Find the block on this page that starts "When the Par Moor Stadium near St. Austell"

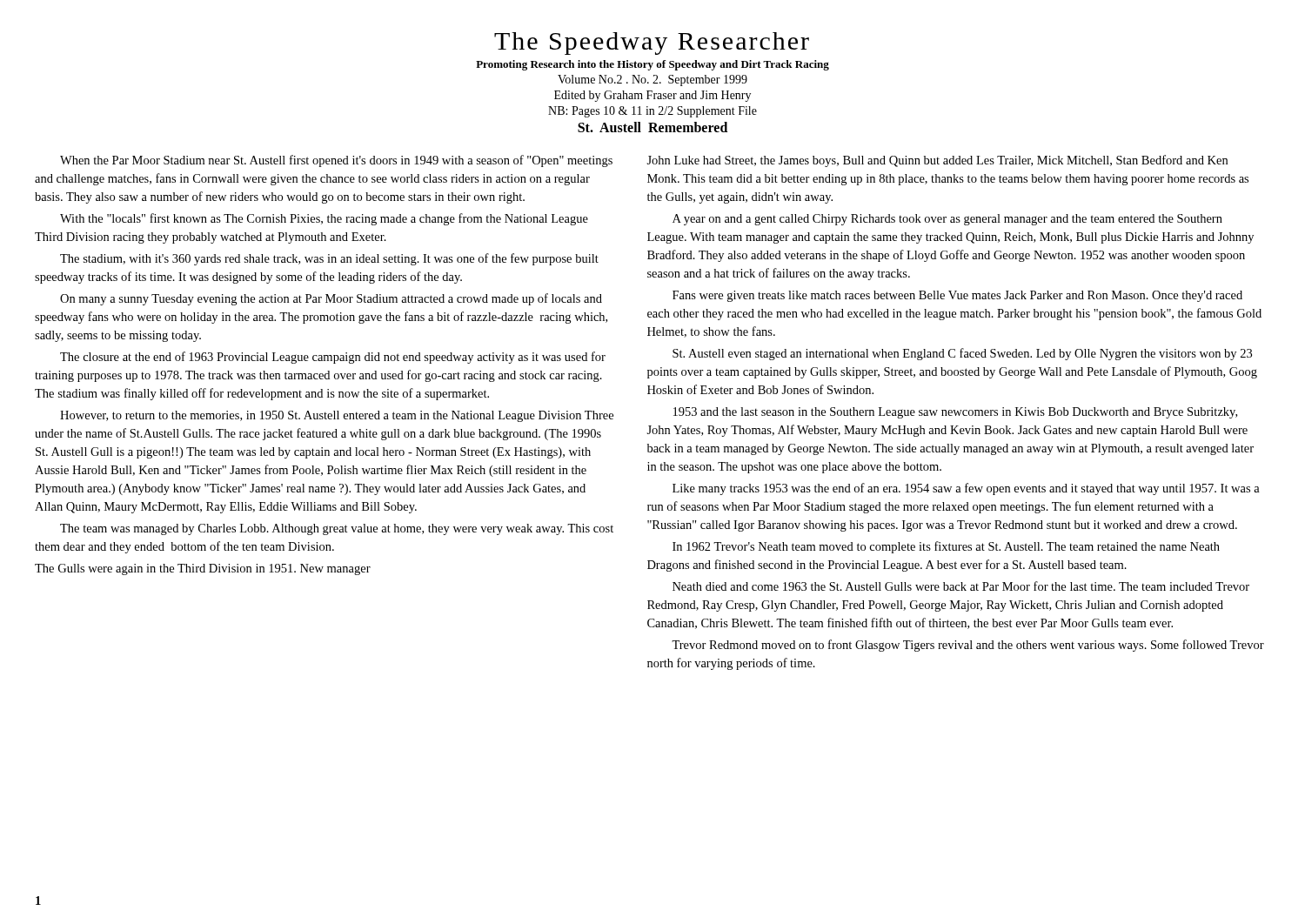[x=325, y=363]
